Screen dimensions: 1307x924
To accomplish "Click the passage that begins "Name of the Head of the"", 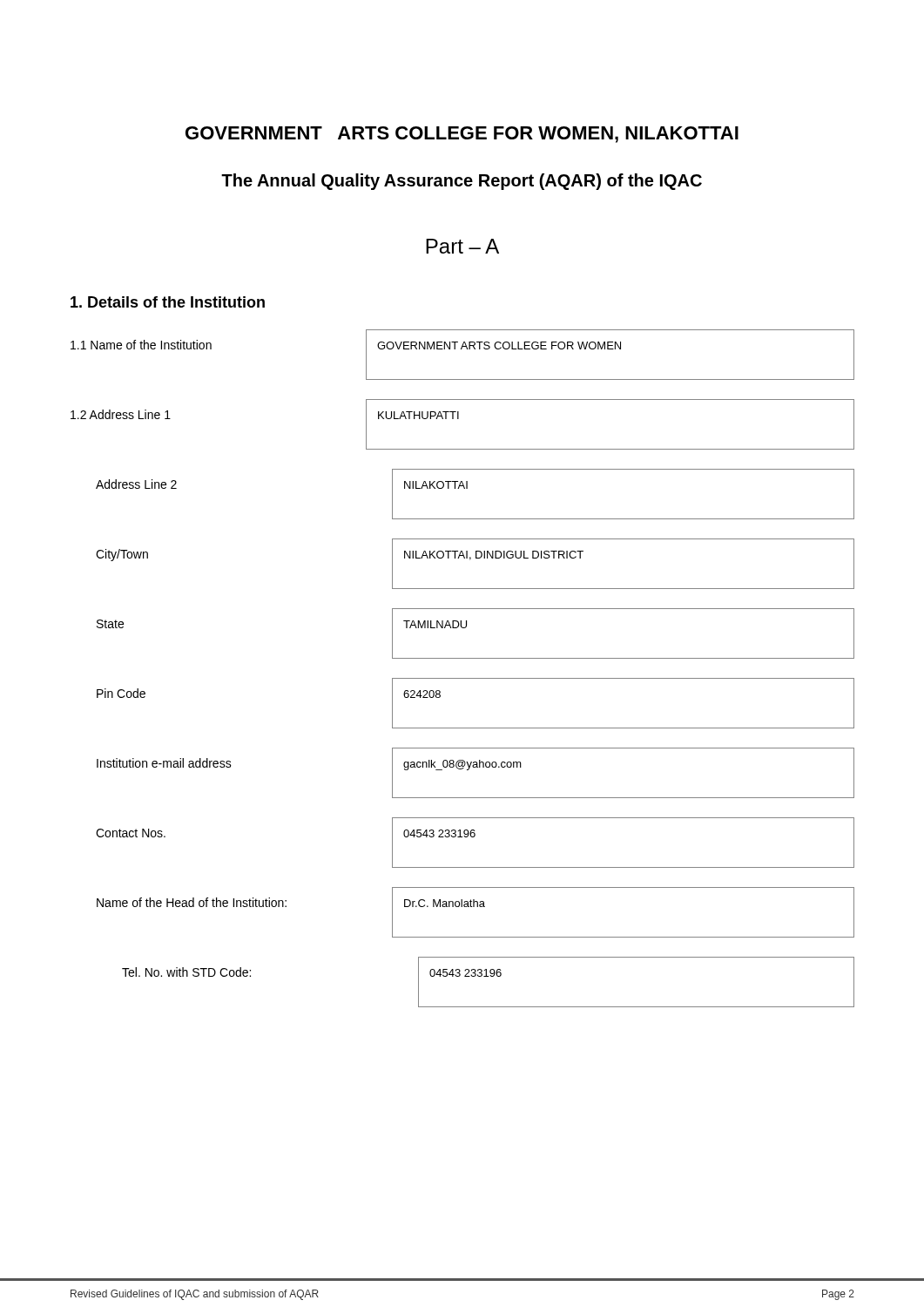I will click(192, 903).
